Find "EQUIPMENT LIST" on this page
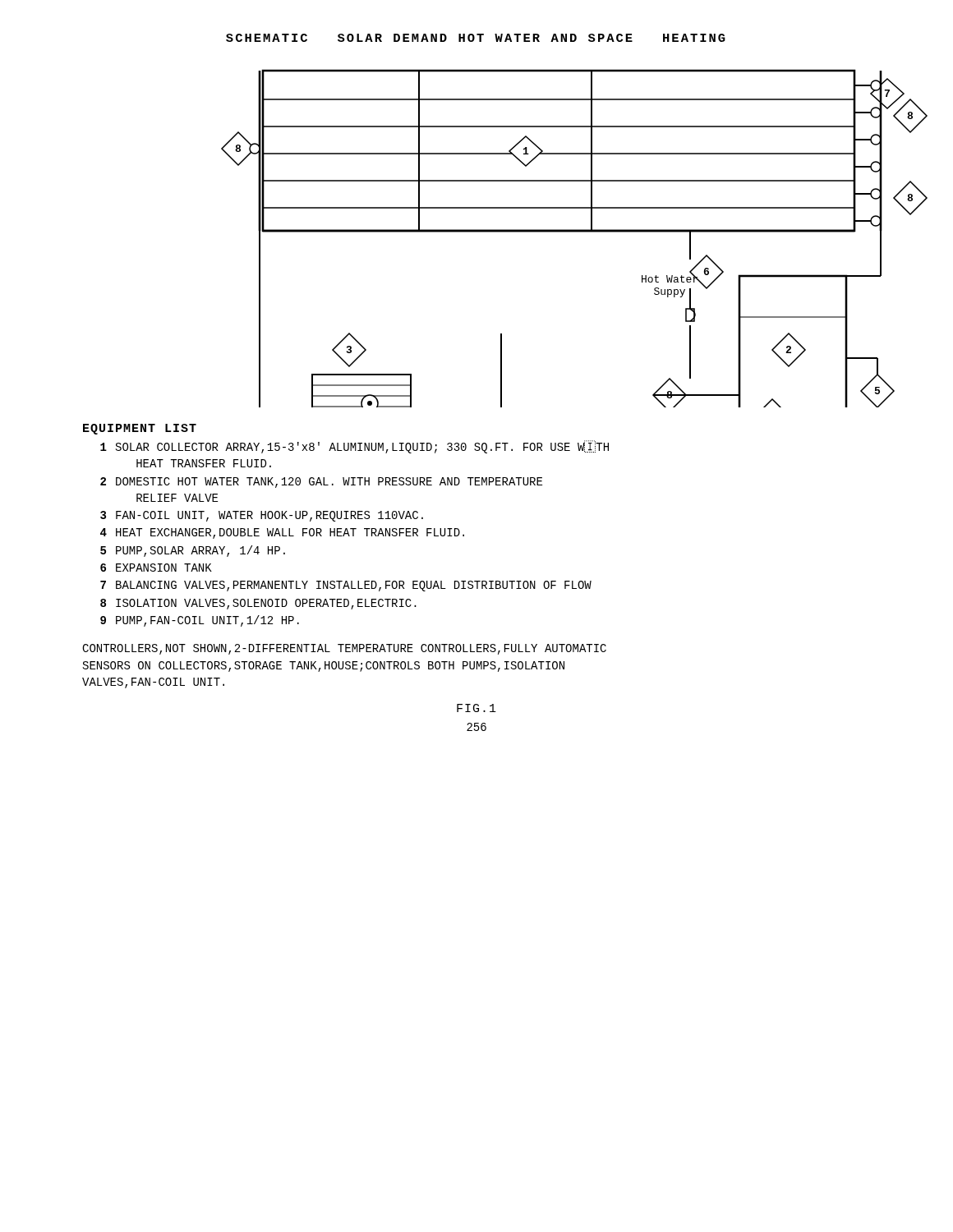953x1232 pixels. 140,429
